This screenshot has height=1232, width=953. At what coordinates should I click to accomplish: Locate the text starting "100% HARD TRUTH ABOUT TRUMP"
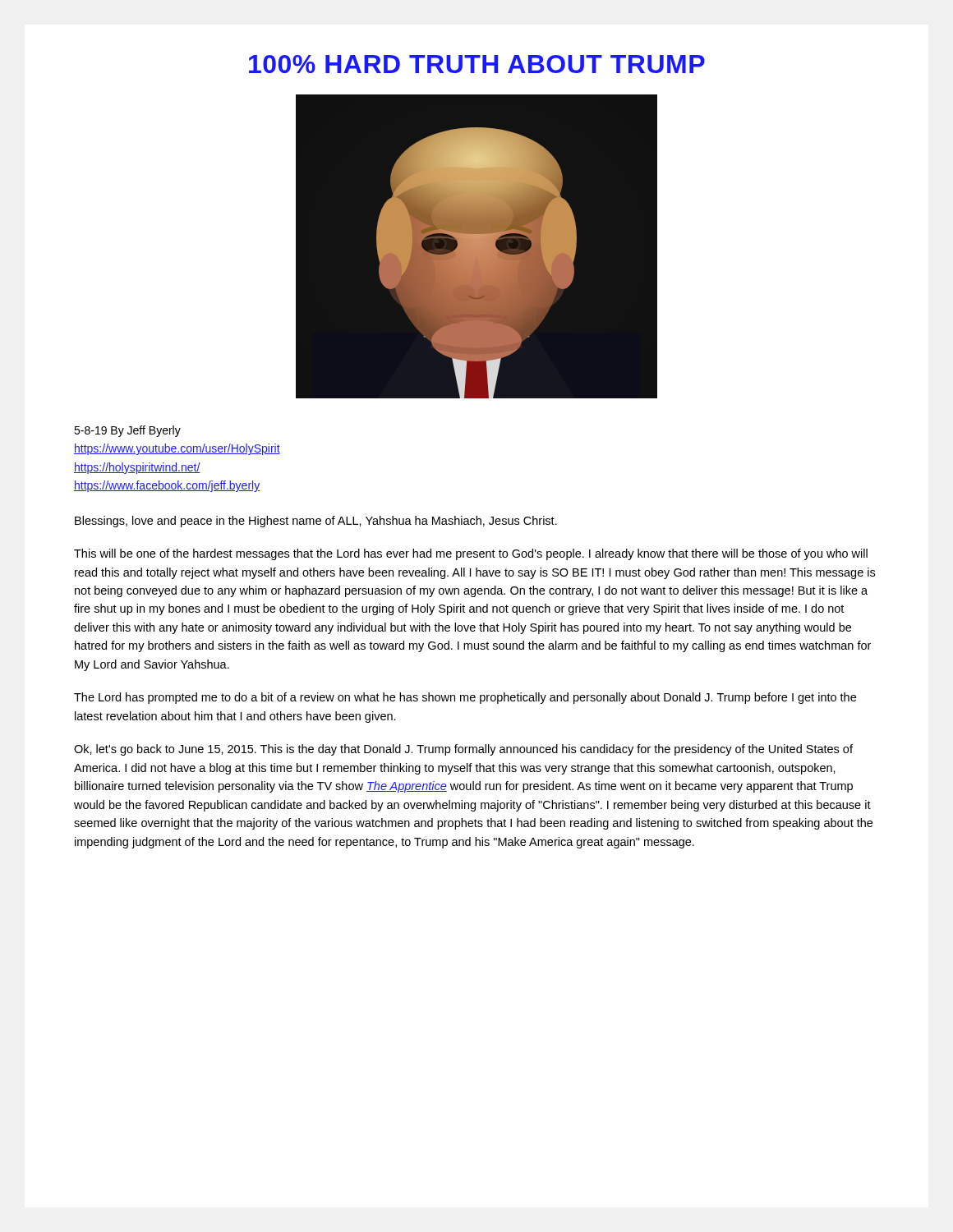click(x=476, y=64)
